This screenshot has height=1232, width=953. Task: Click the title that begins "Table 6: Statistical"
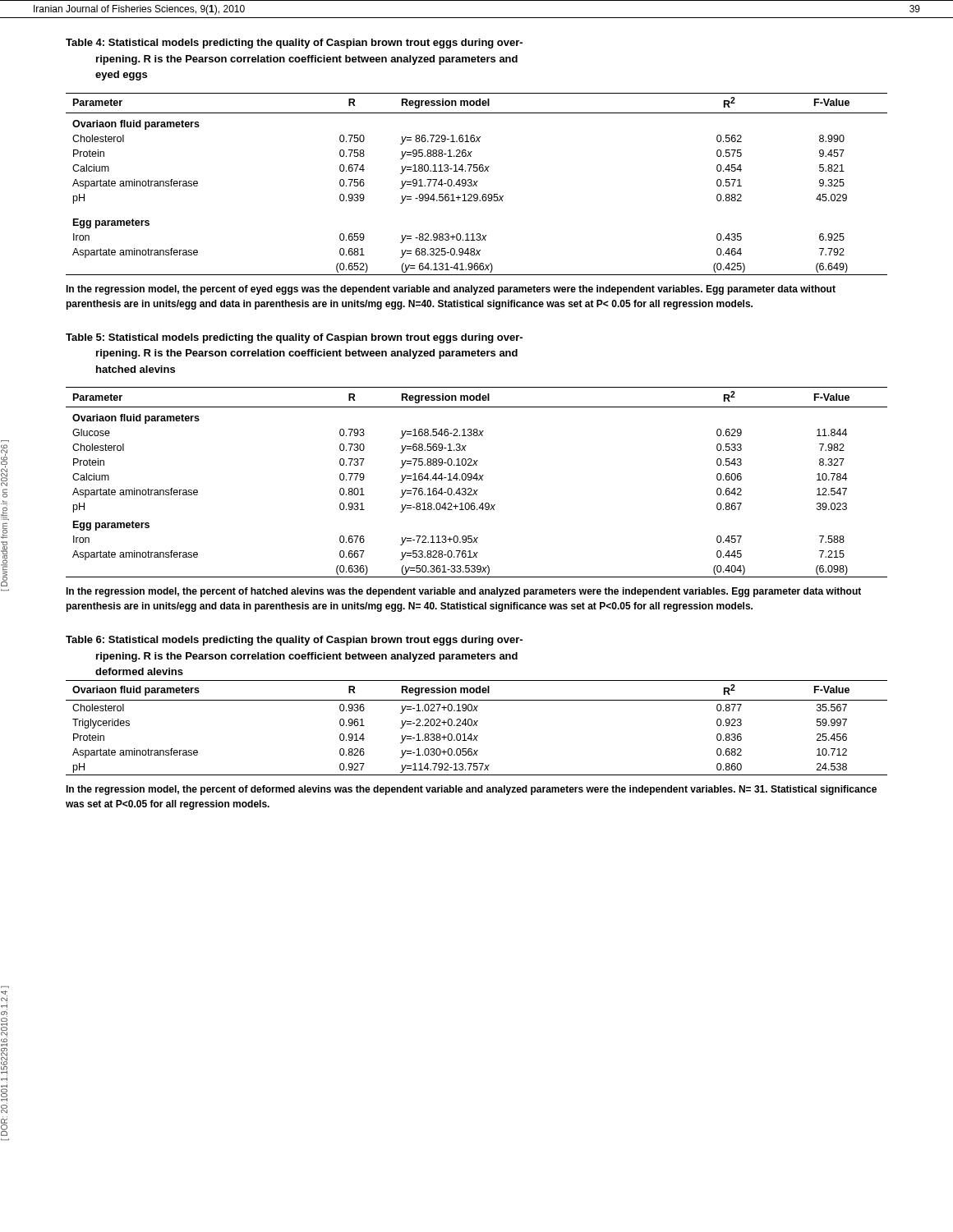(294, 656)
